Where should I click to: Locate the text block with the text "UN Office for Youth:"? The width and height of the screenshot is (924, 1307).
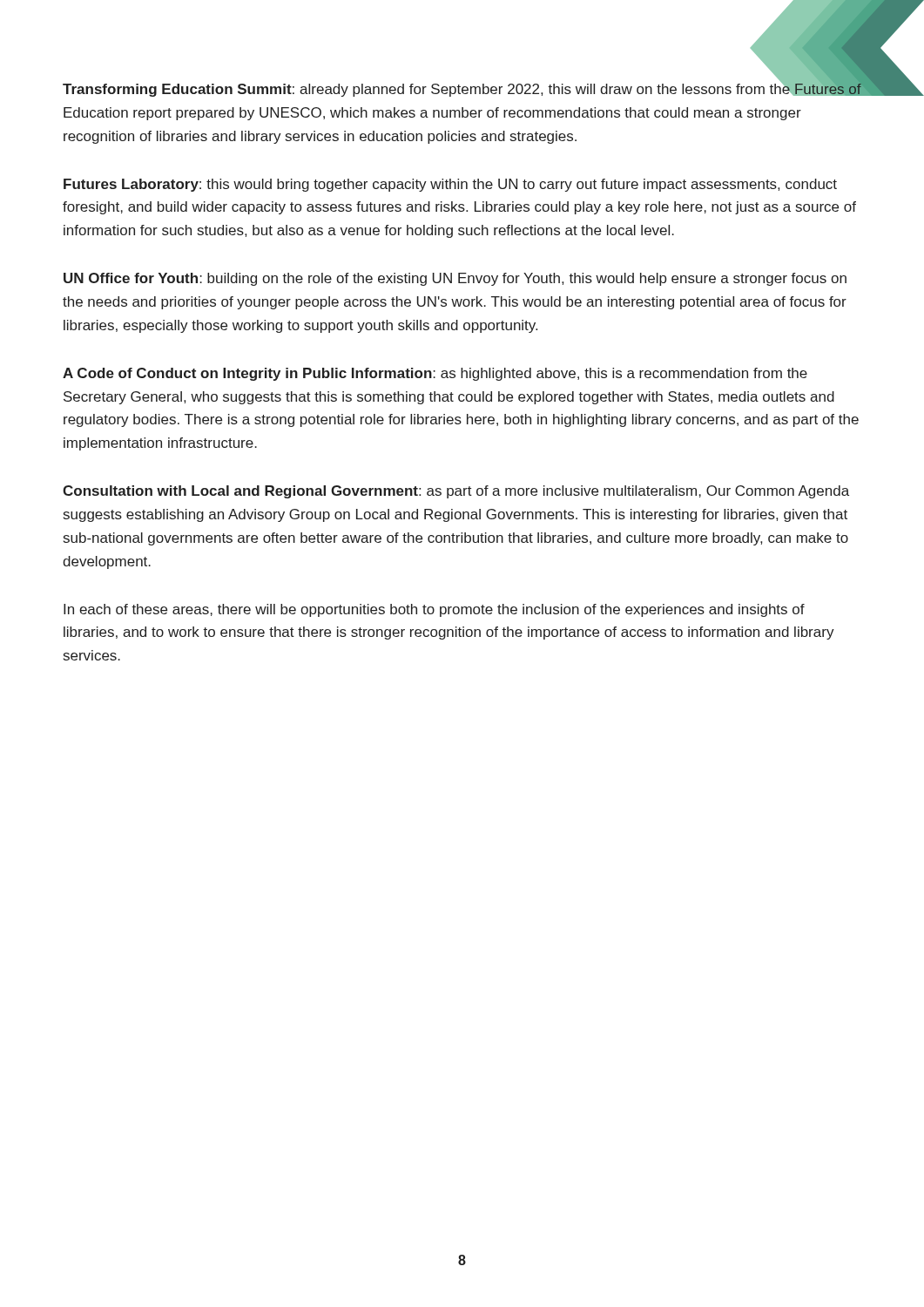(455, 302)
